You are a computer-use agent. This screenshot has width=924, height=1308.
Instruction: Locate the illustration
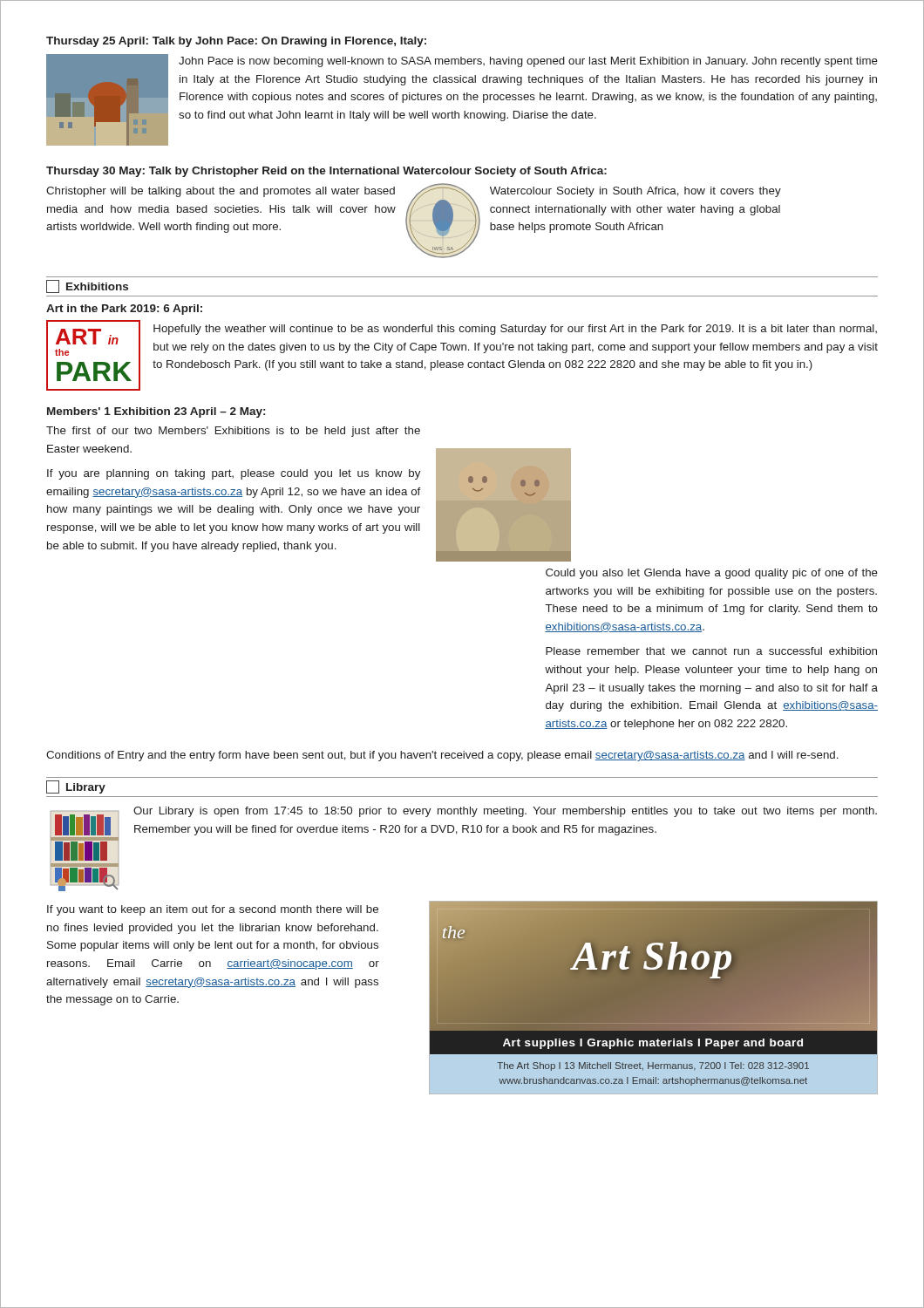point(85,849)
